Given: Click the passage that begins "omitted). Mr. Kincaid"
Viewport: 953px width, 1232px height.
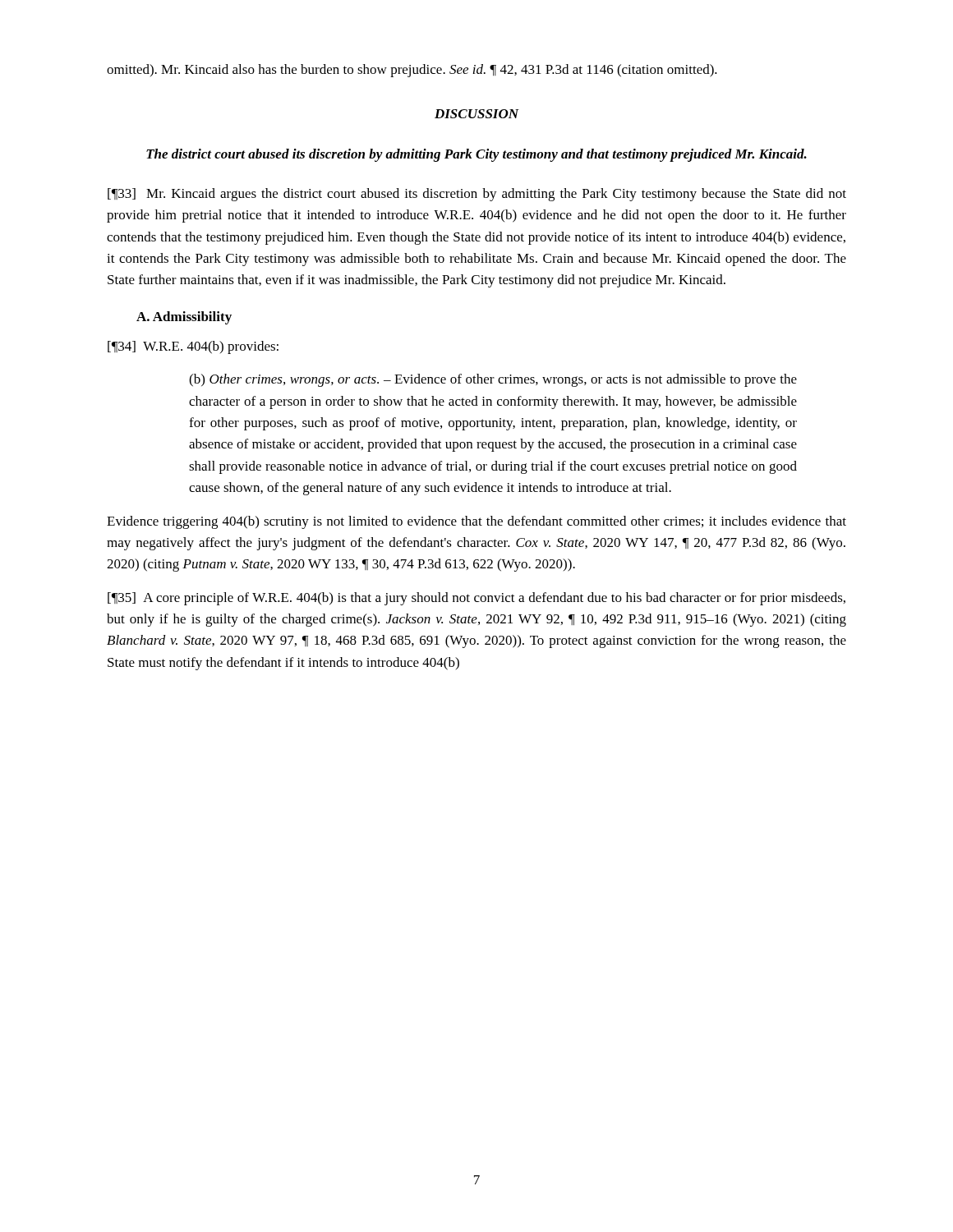Looking at the screenshot, I should click(476, 70).
